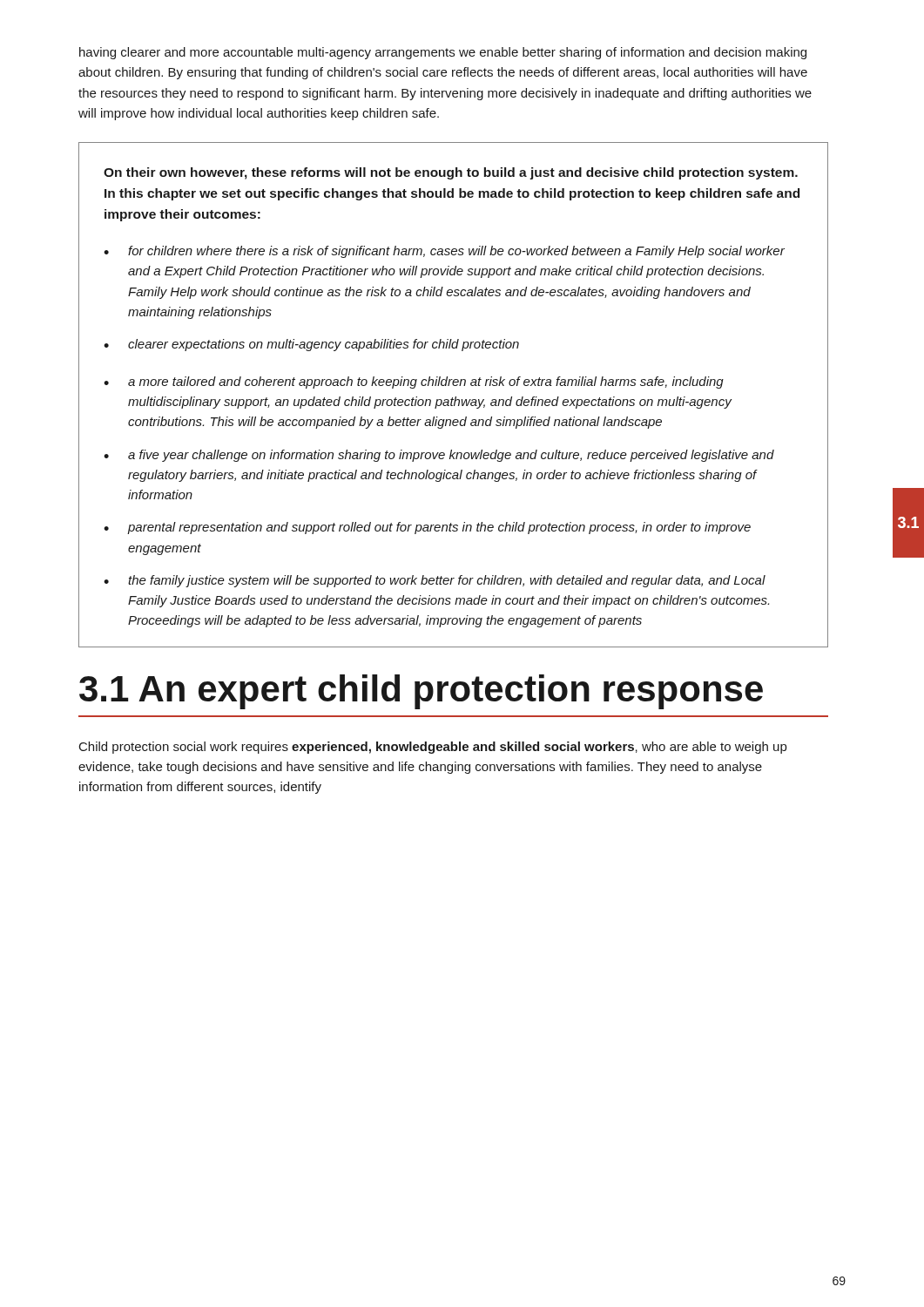The image size is (924, 1307).
Task: Click on the passage starting "having clearer and more accountable"
Action: click(445, 82)
